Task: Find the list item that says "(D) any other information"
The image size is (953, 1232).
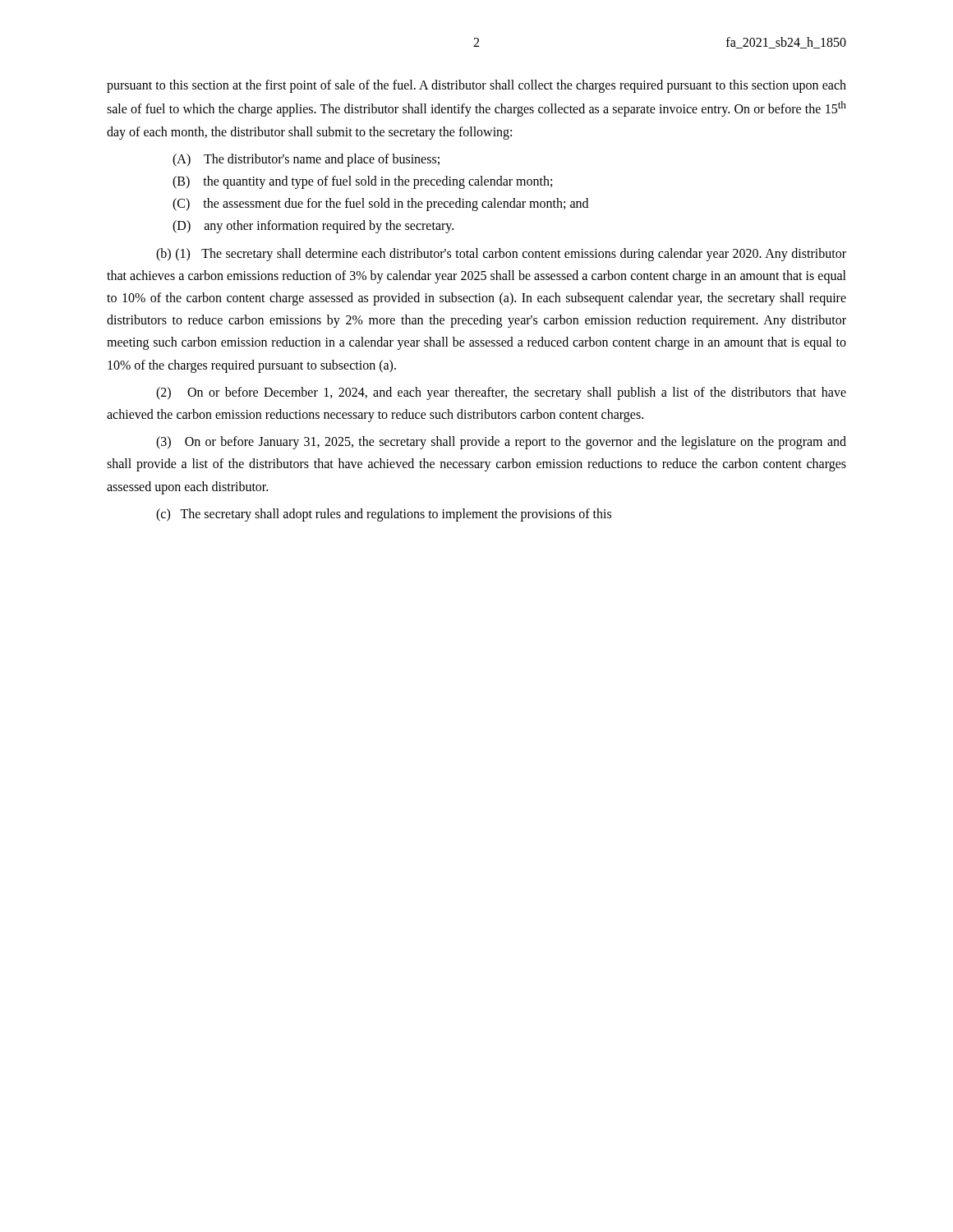Action: coord(313,227)
